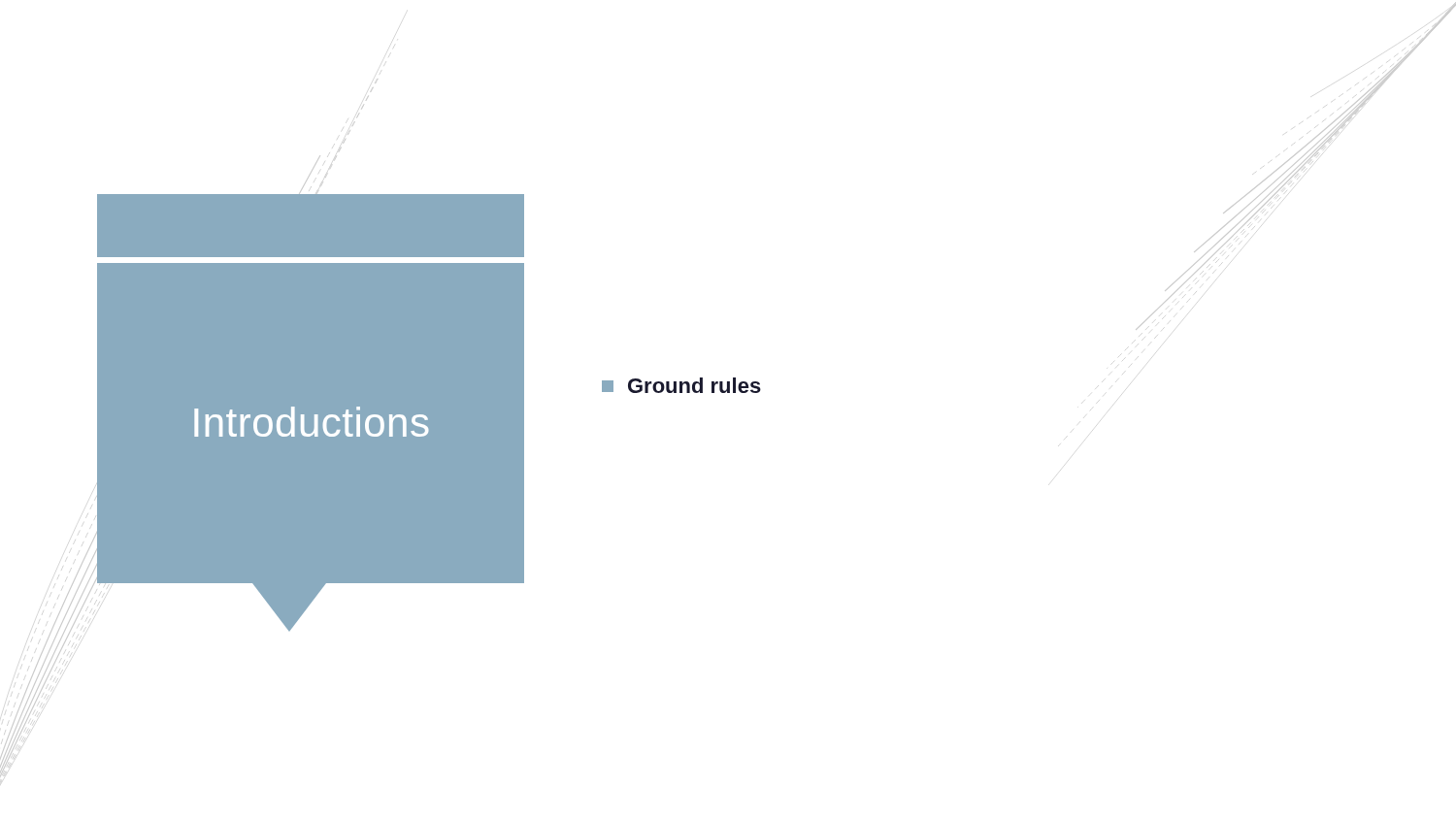Find the list item that says "Ground rules"
This screenshot has height=819, width=1456.
[681, 386]
